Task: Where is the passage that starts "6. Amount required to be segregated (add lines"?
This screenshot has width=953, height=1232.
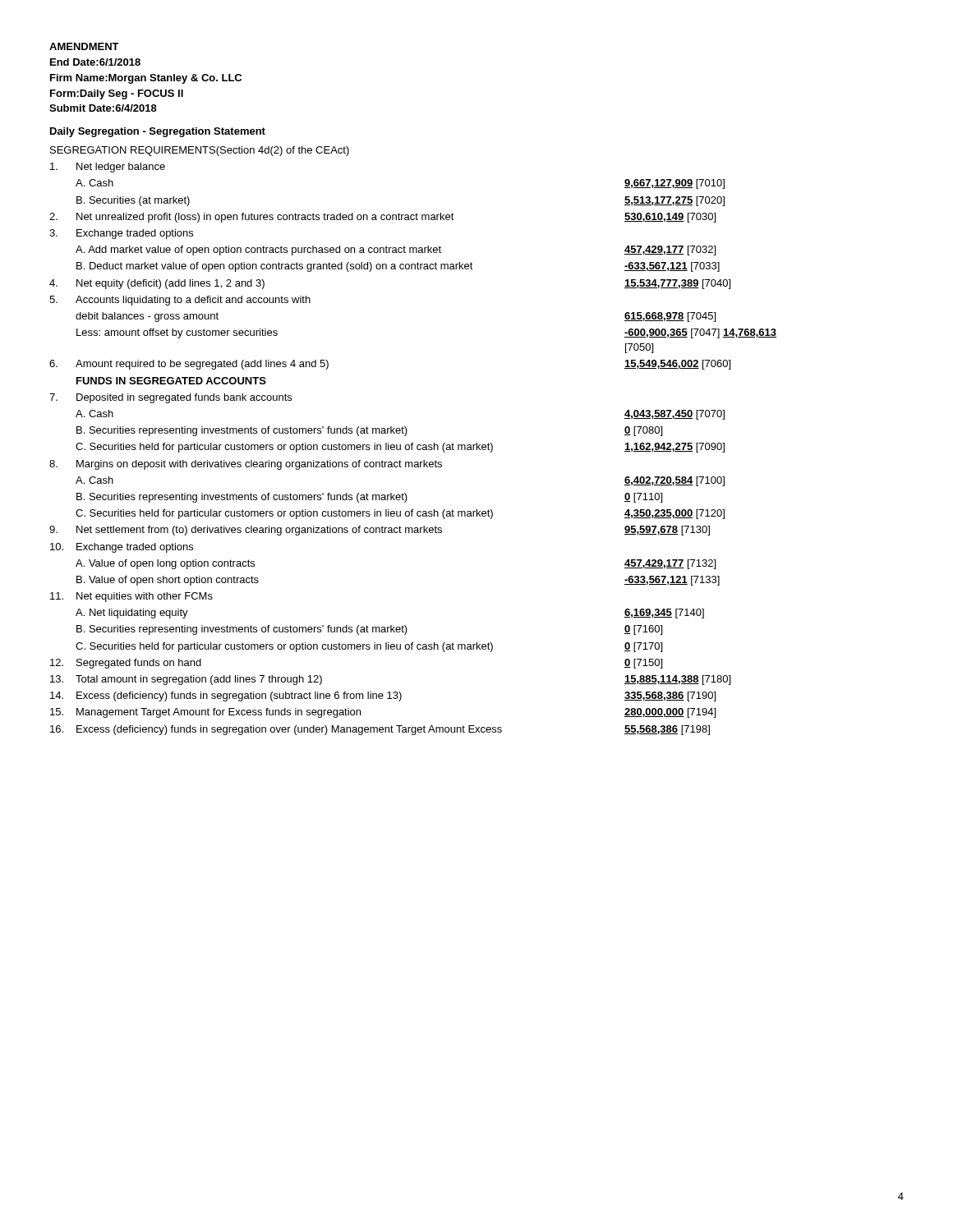Action: pos(206,364)
